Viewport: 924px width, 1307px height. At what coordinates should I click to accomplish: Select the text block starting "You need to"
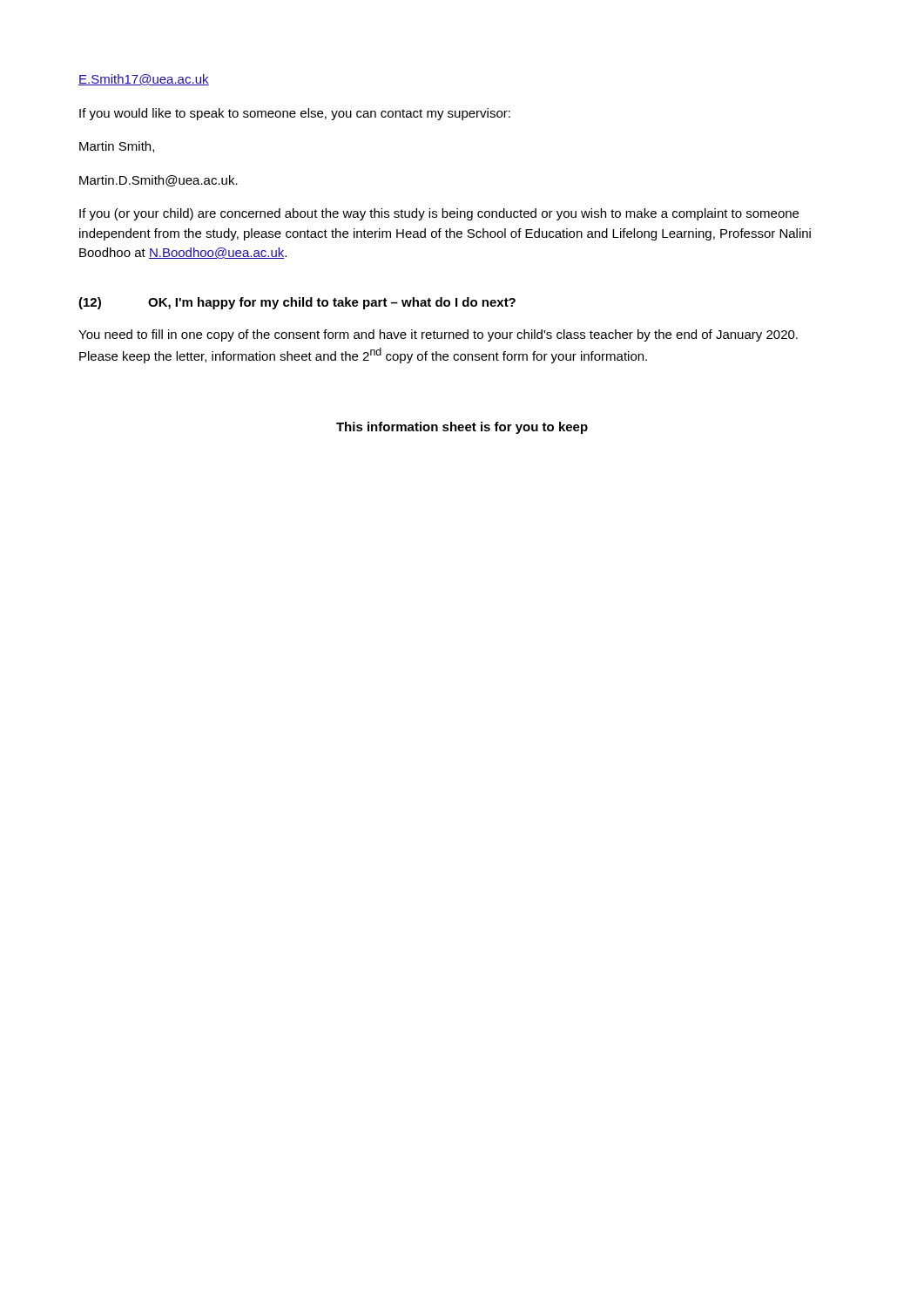pos(440,345)
